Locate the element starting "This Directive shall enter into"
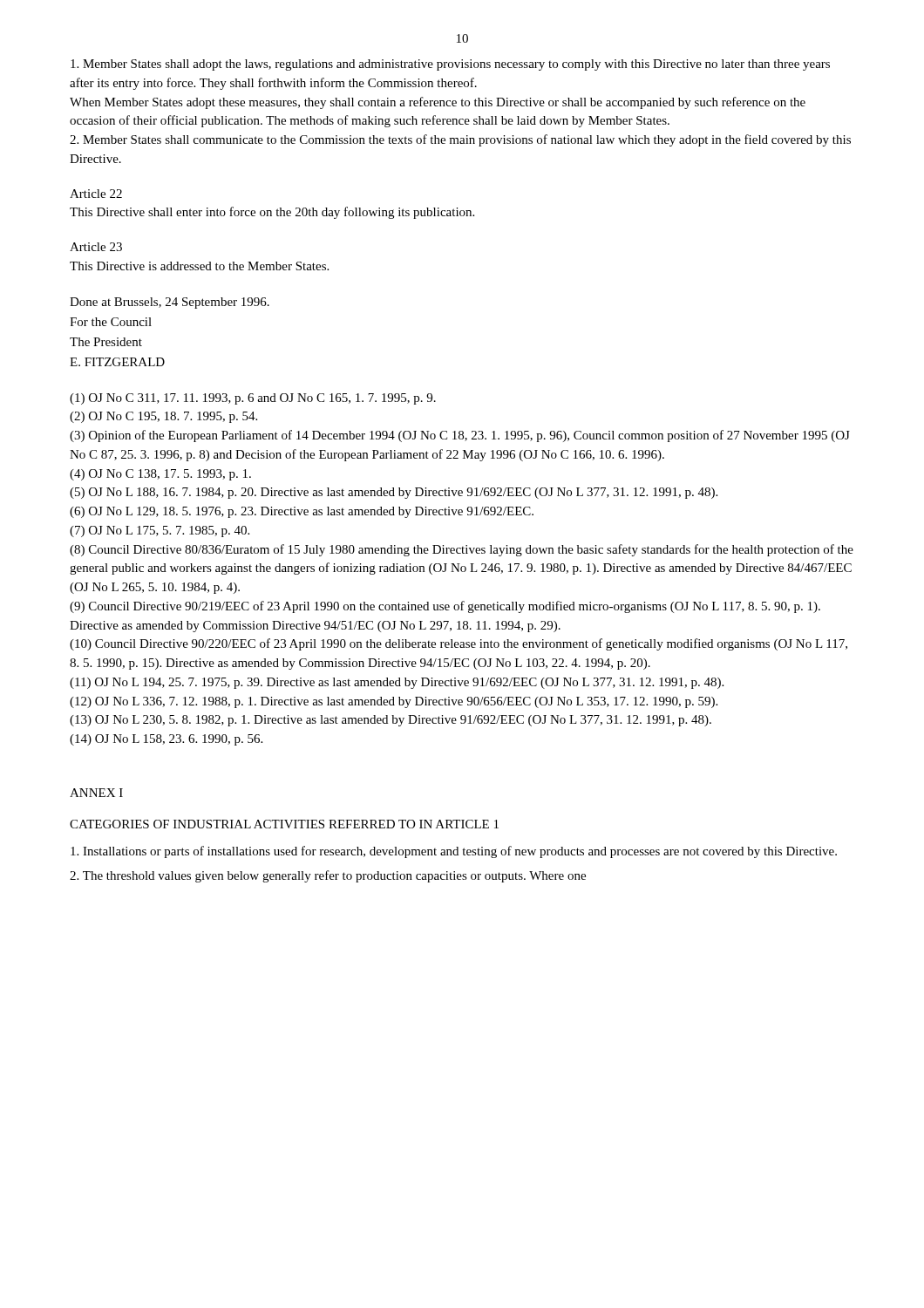The width and height of the screenshot is (924, 1308). point(273,212)
